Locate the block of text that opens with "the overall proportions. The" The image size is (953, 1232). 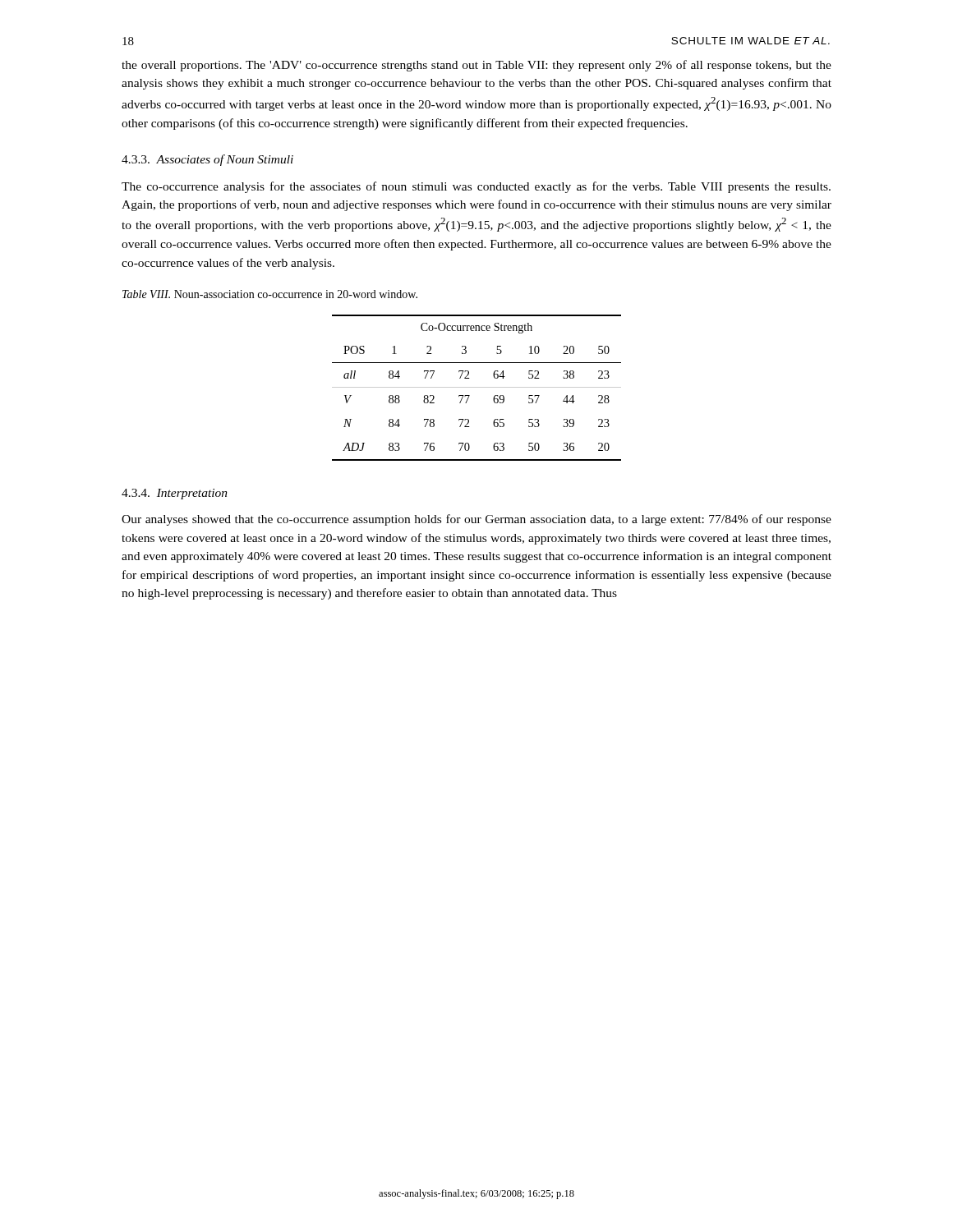(476, 94)
